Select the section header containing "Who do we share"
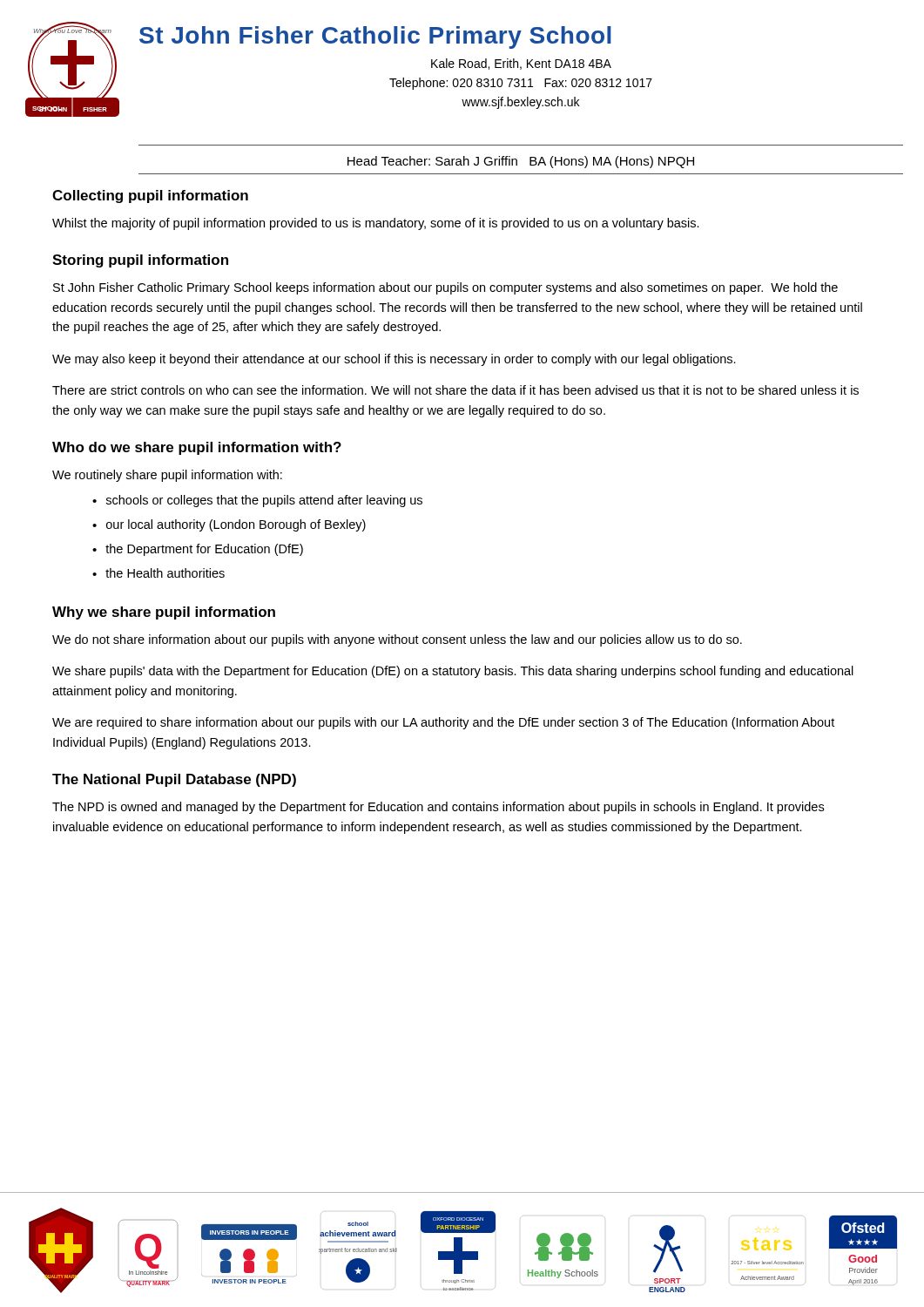 coord(197,448)
